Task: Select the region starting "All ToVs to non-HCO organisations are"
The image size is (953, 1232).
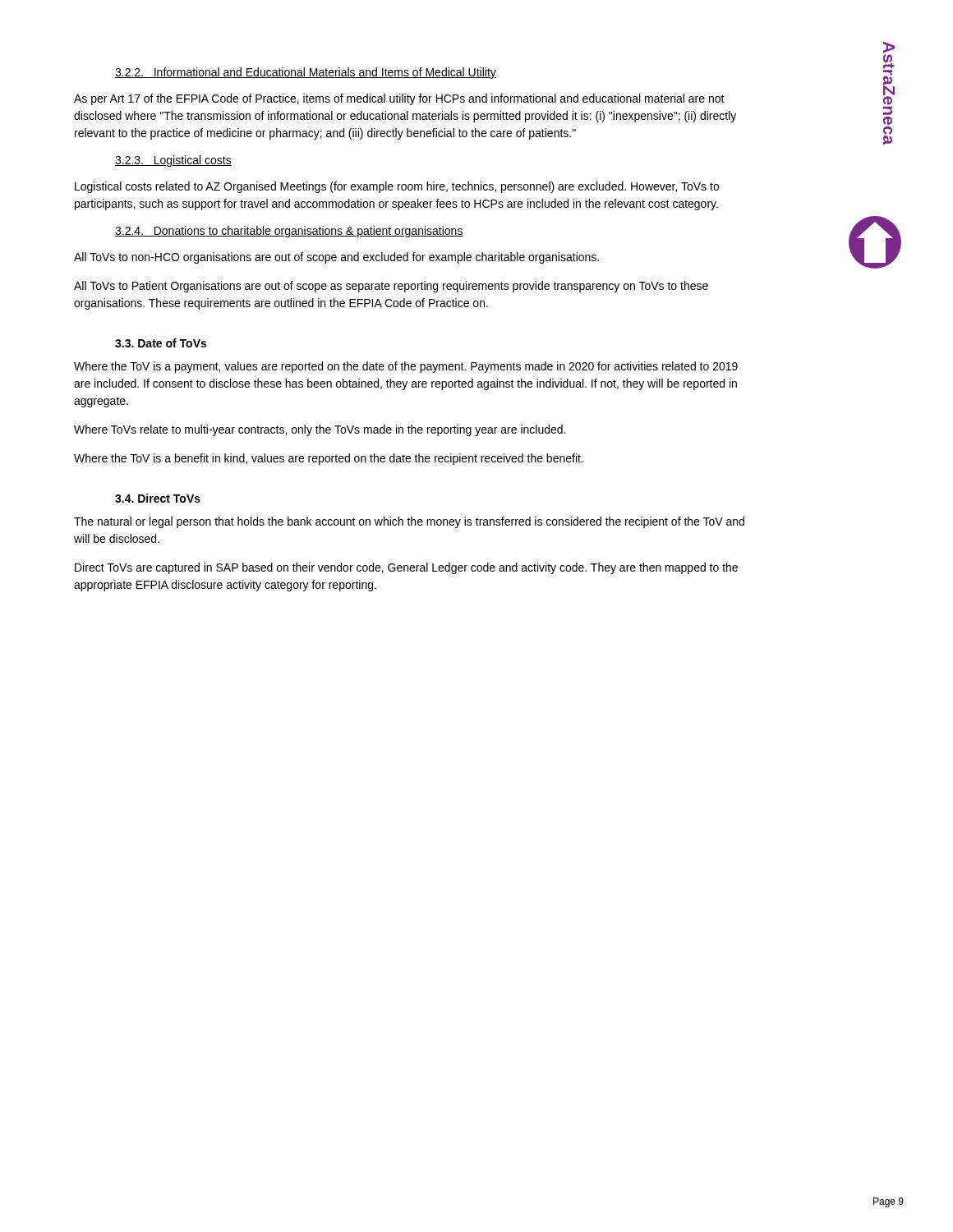Action: pos(337,257)
